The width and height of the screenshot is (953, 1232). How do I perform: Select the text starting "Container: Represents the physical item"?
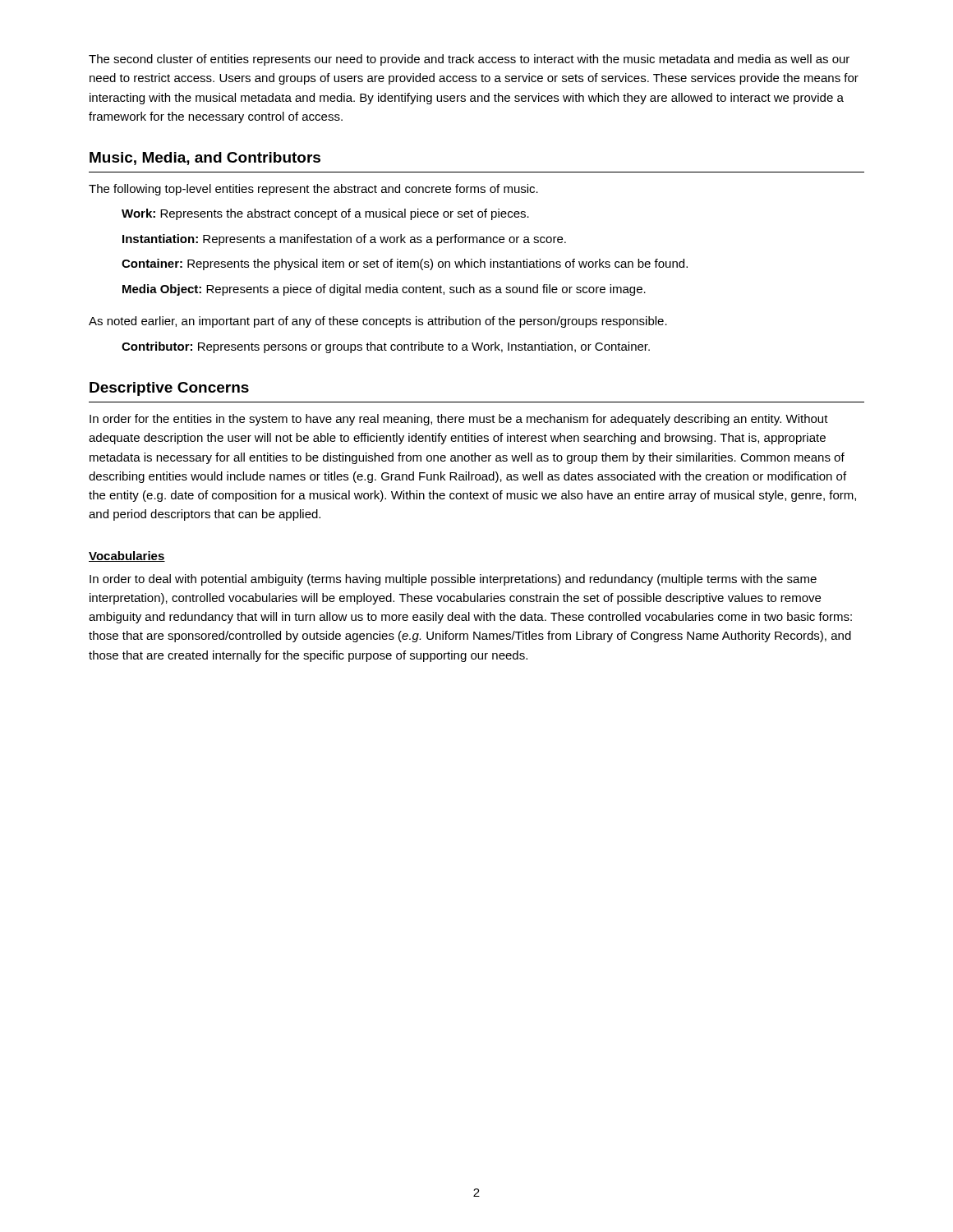click(x=405, y=263)
